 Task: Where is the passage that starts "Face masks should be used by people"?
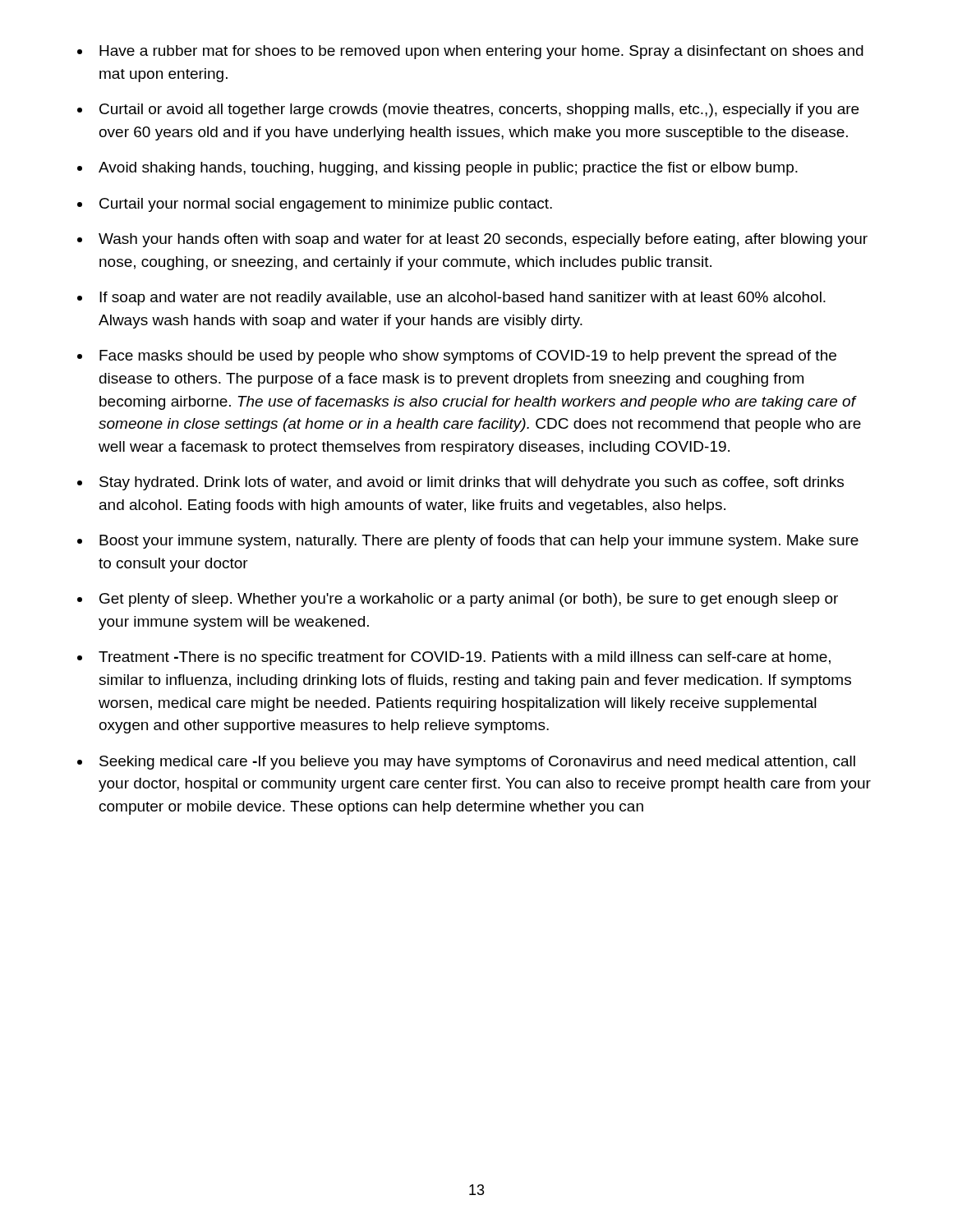(481, 401)
